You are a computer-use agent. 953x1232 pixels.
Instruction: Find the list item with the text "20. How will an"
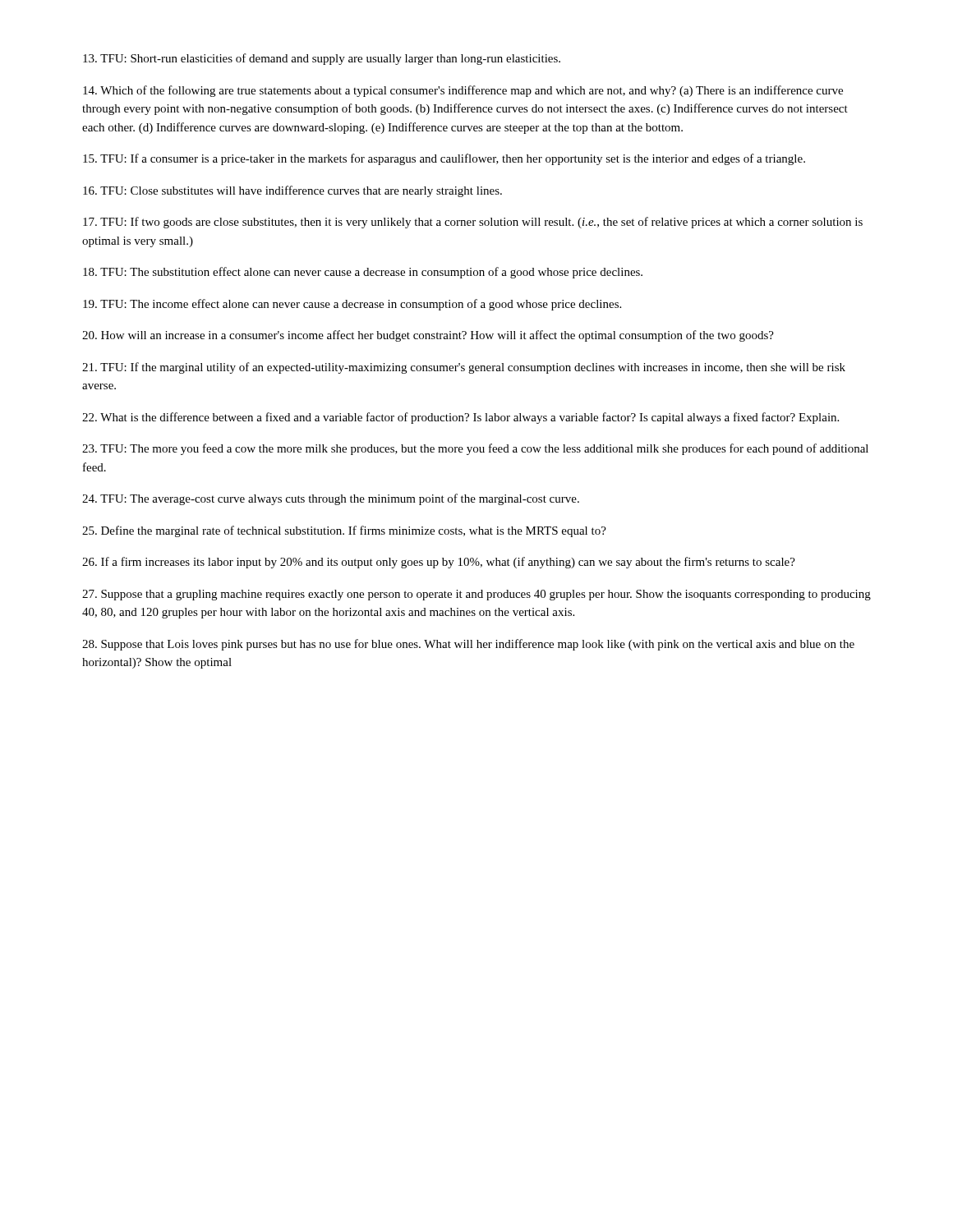point(428,335)
